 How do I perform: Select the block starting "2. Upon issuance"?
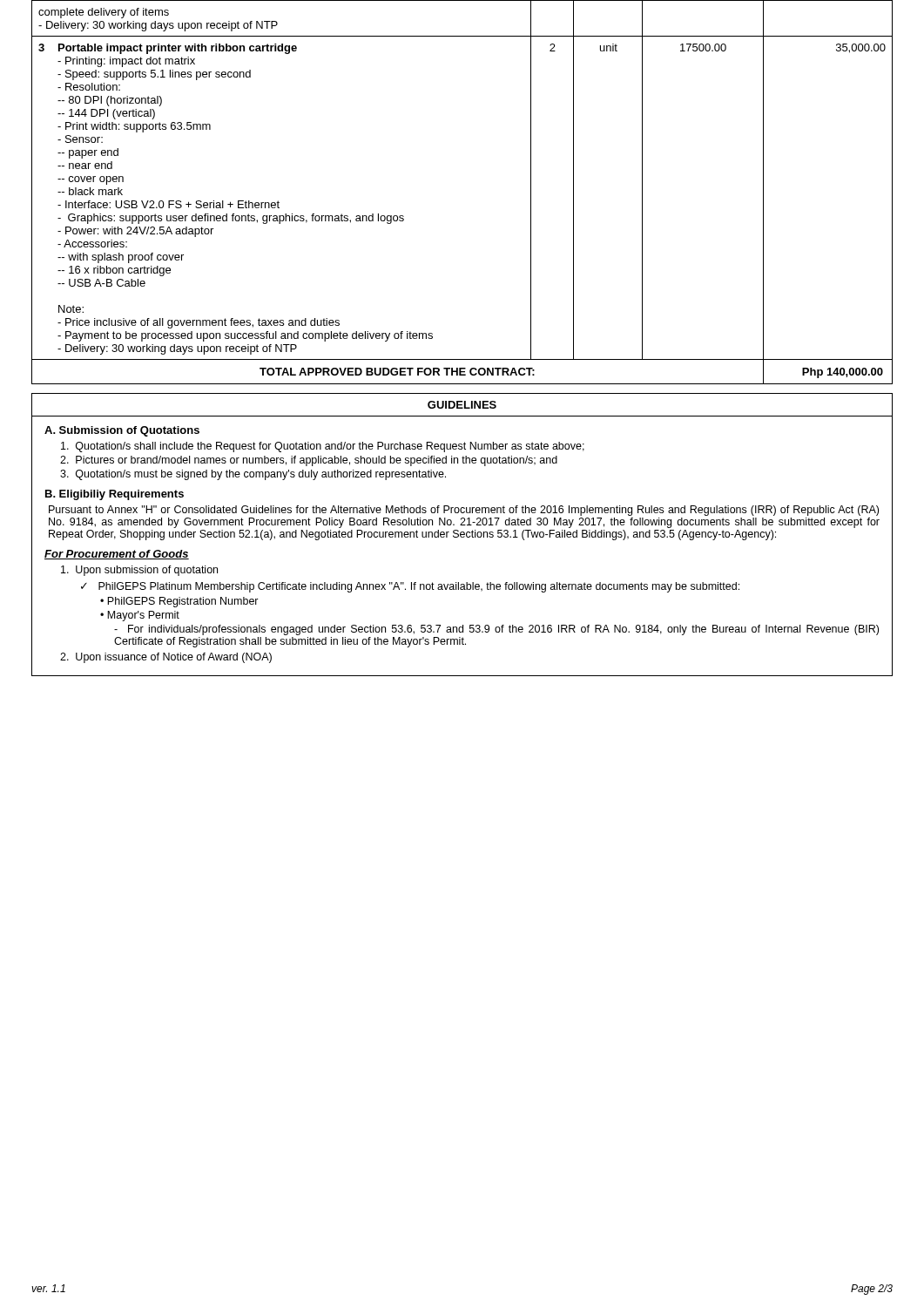point(166,657)
